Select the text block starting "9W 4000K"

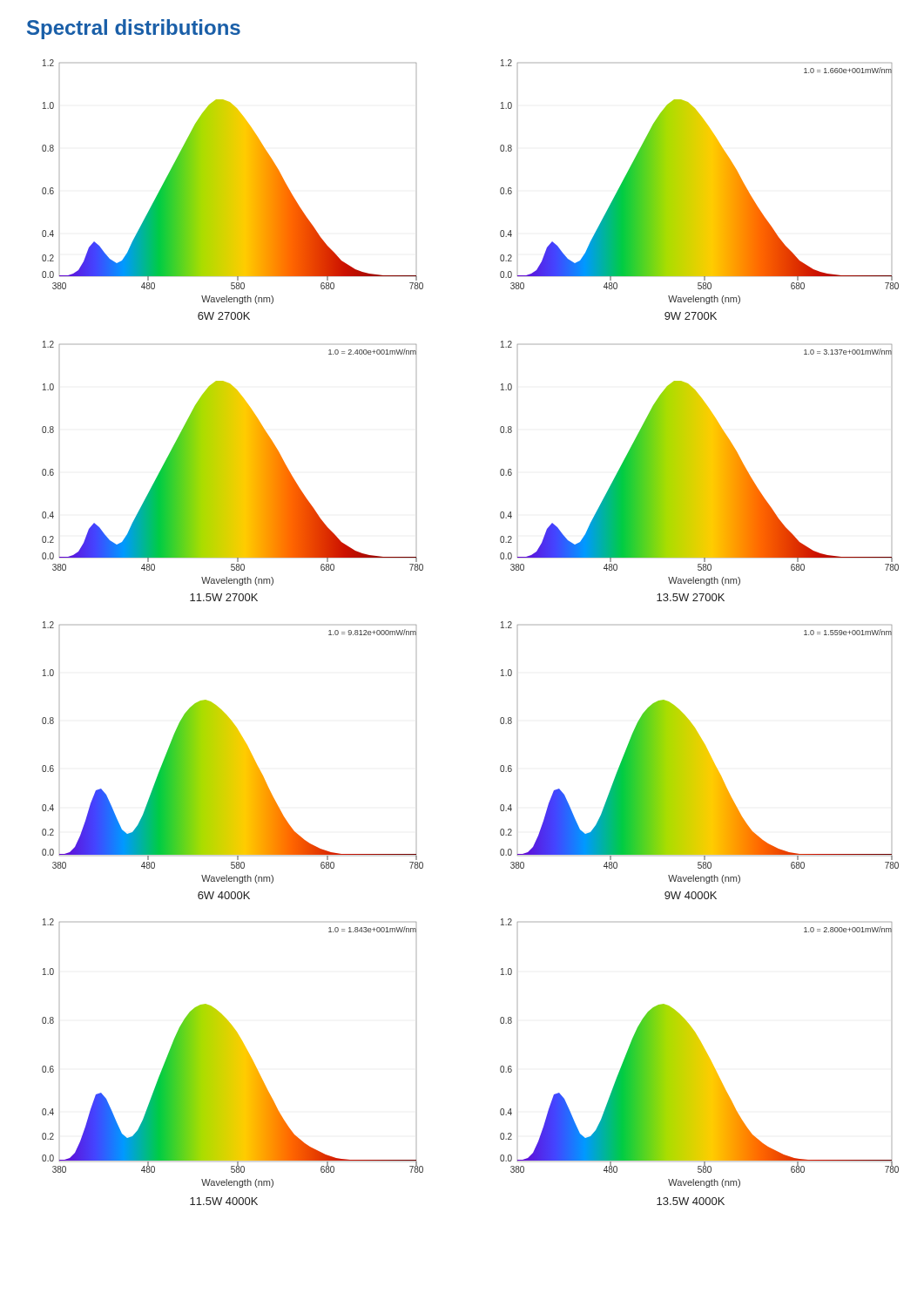coord(691,895)
